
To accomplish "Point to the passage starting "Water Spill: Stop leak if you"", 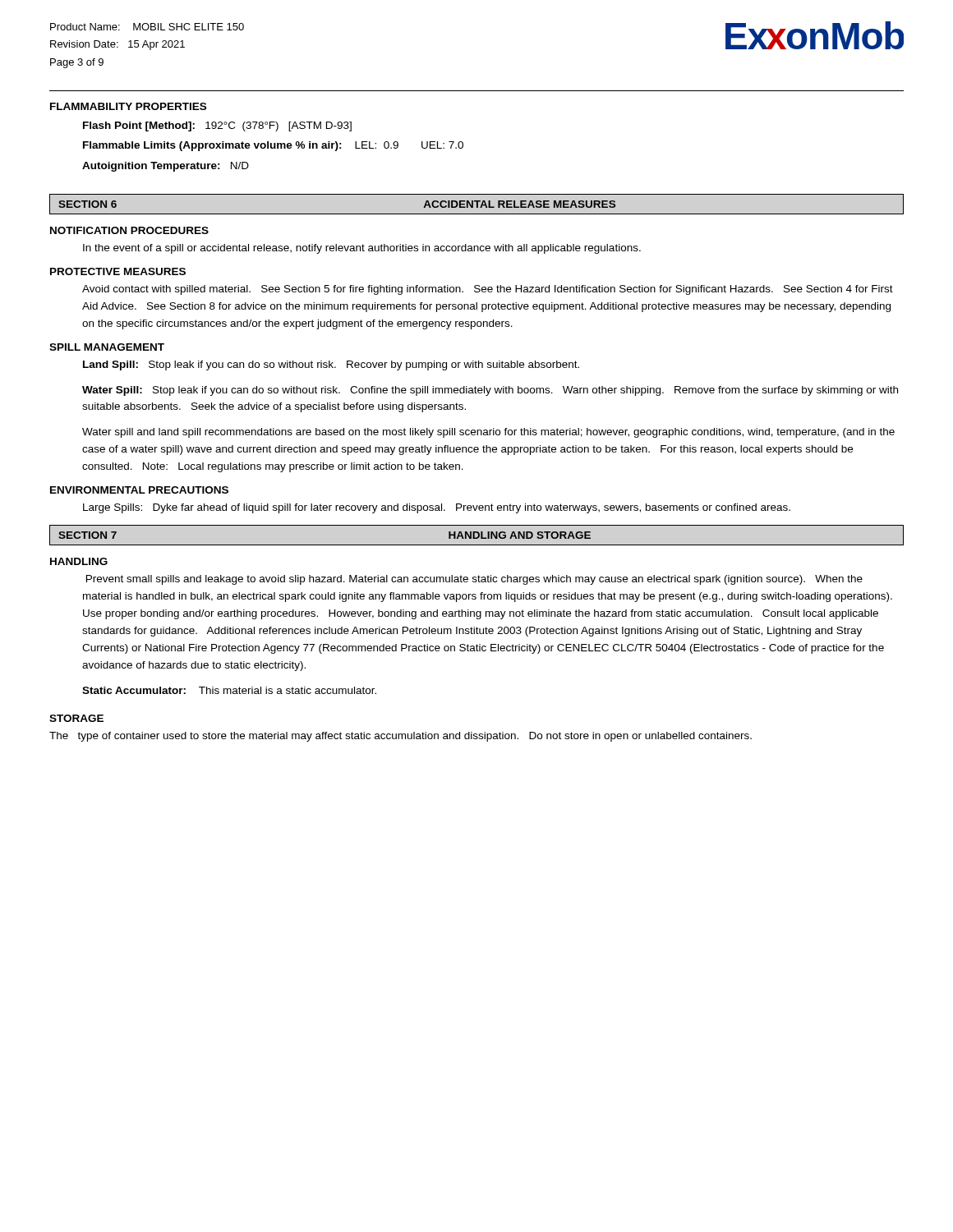I will click(x=490, y=398).
